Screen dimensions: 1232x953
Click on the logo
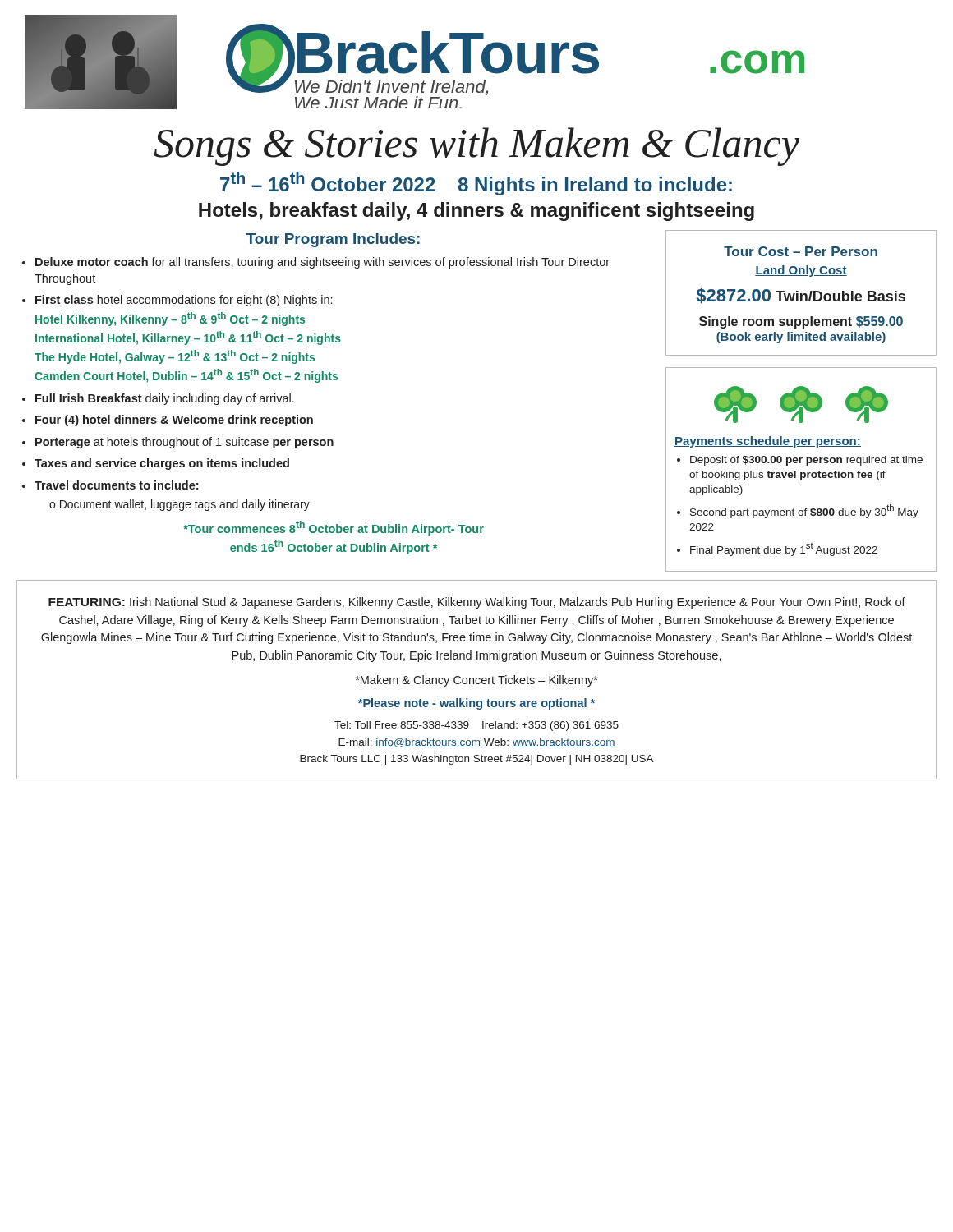(562, 62)
